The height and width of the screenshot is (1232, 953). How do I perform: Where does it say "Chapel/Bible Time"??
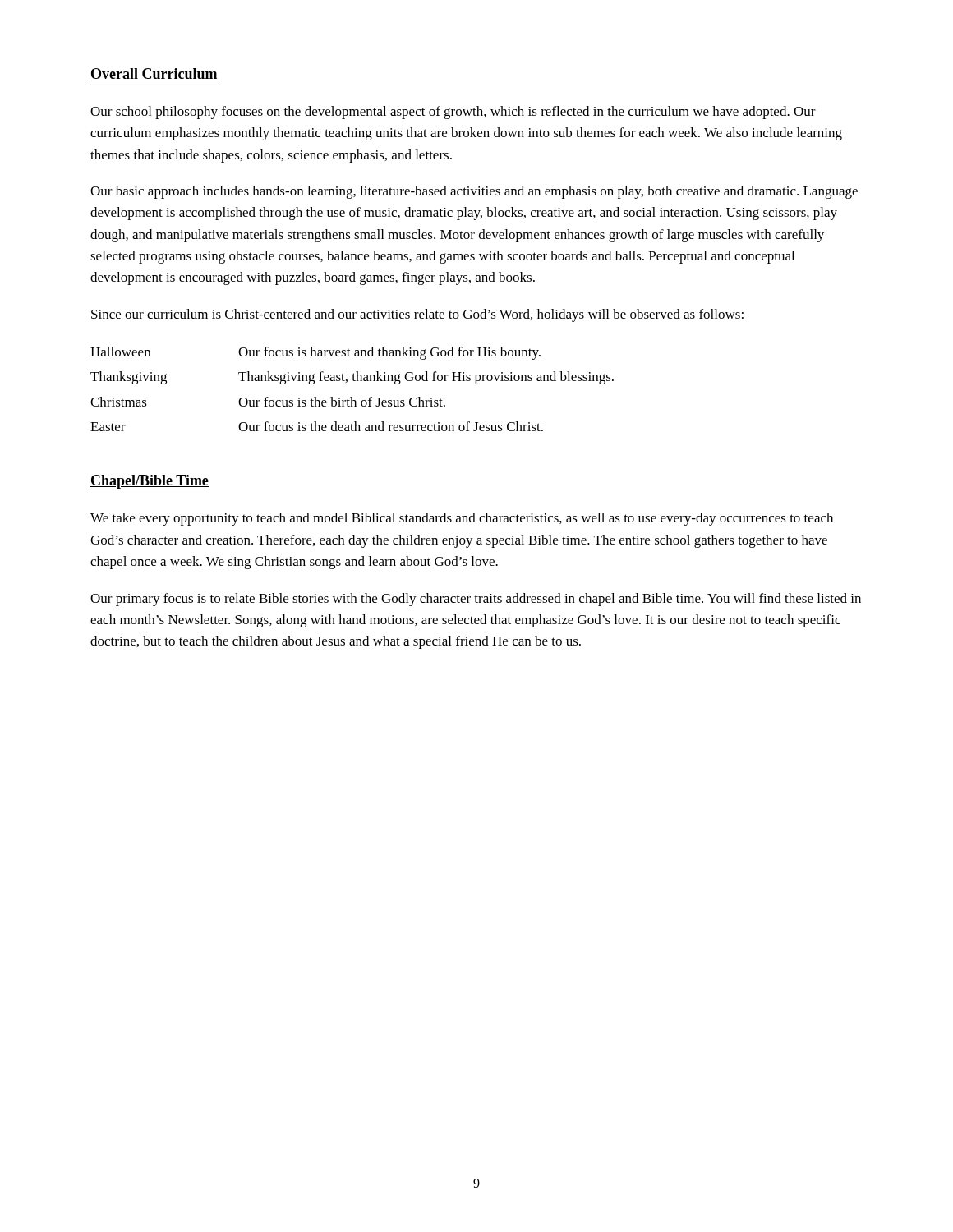(x=149, y=481)
